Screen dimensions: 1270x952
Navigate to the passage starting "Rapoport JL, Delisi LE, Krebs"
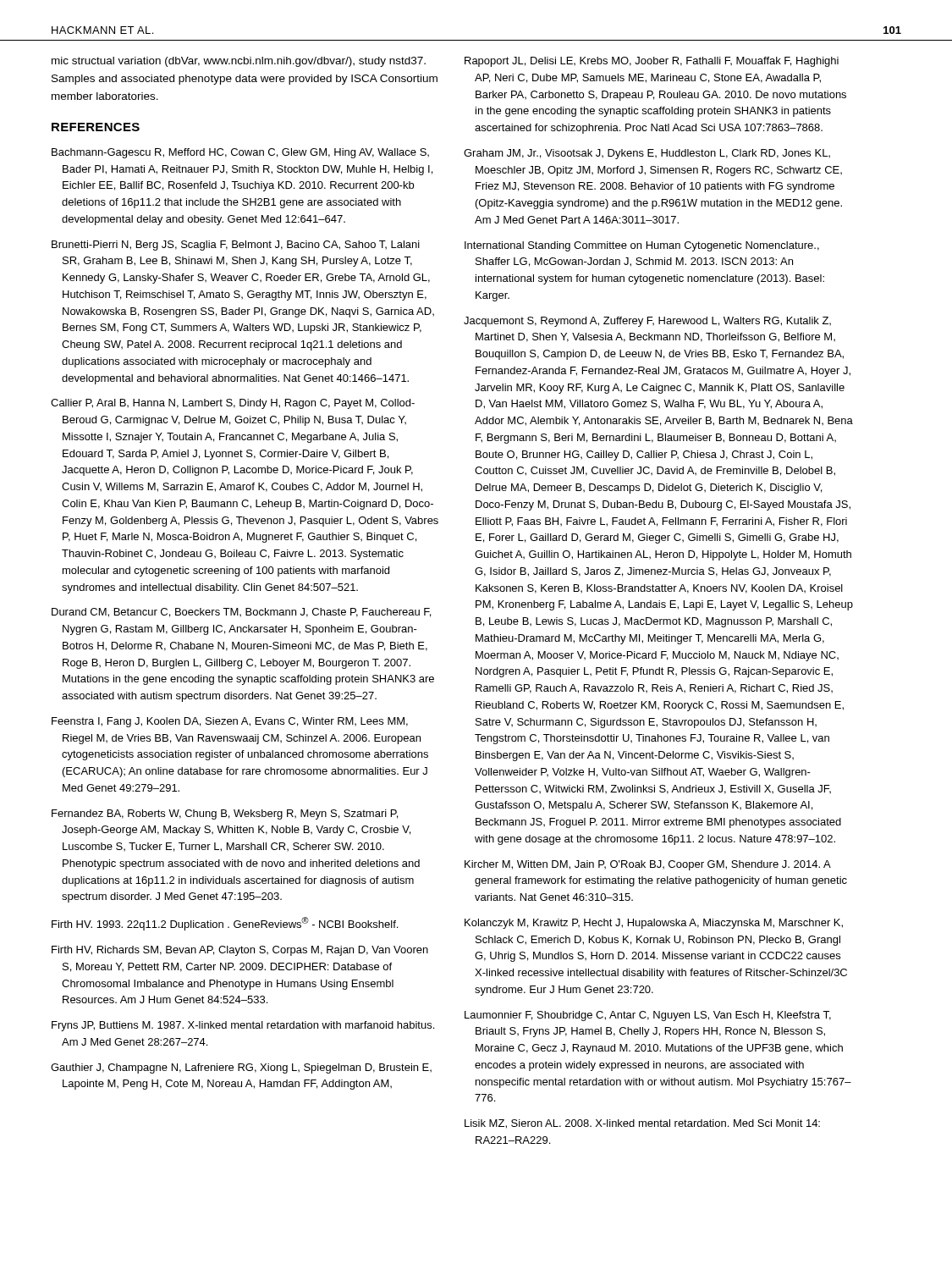click(655, 94)
